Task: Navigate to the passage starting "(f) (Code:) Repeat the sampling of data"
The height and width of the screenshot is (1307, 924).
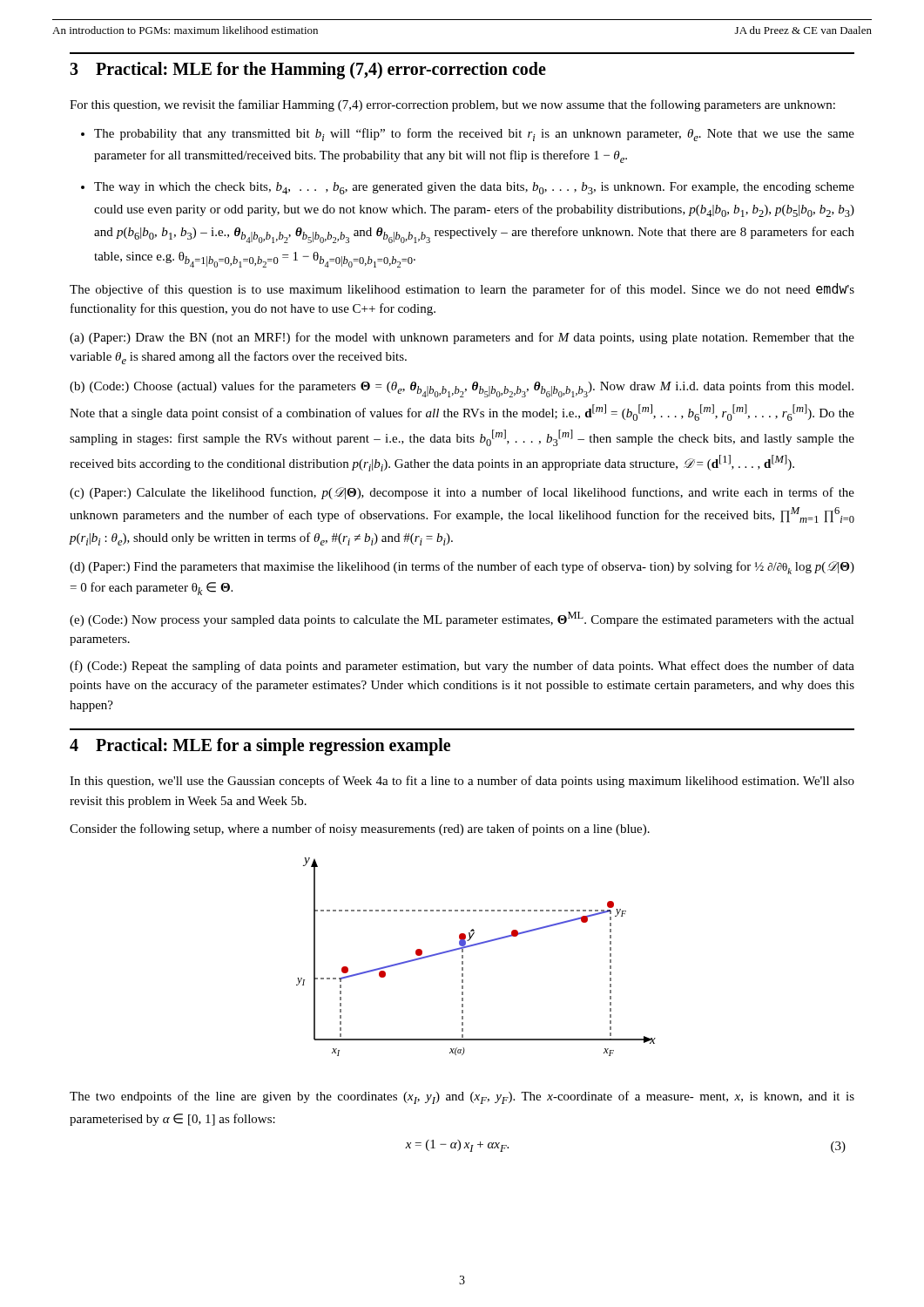Action: (462, 686)
